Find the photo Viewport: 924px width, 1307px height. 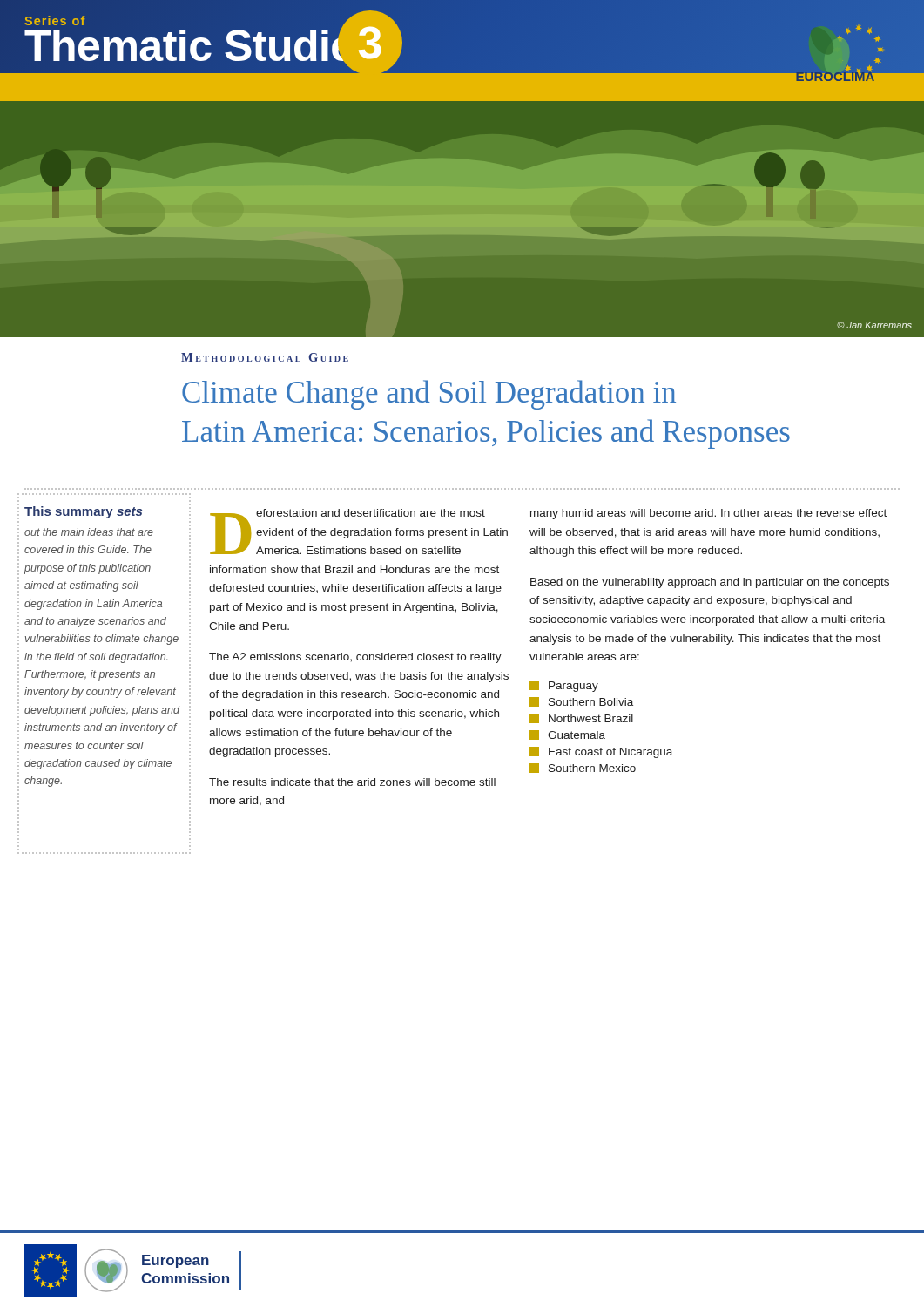[462, 219]
